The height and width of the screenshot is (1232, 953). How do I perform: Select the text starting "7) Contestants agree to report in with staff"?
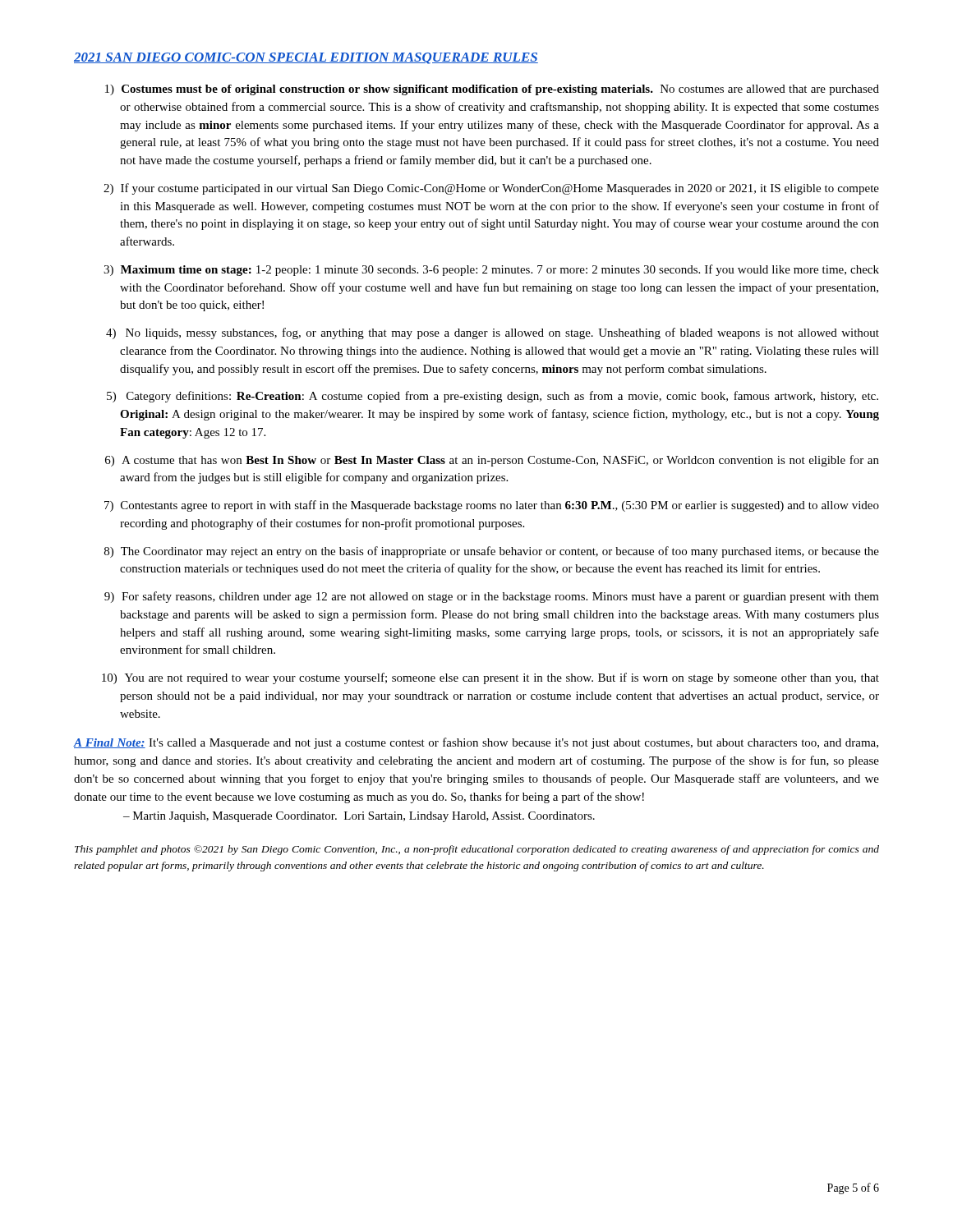(x=488, y=514)
